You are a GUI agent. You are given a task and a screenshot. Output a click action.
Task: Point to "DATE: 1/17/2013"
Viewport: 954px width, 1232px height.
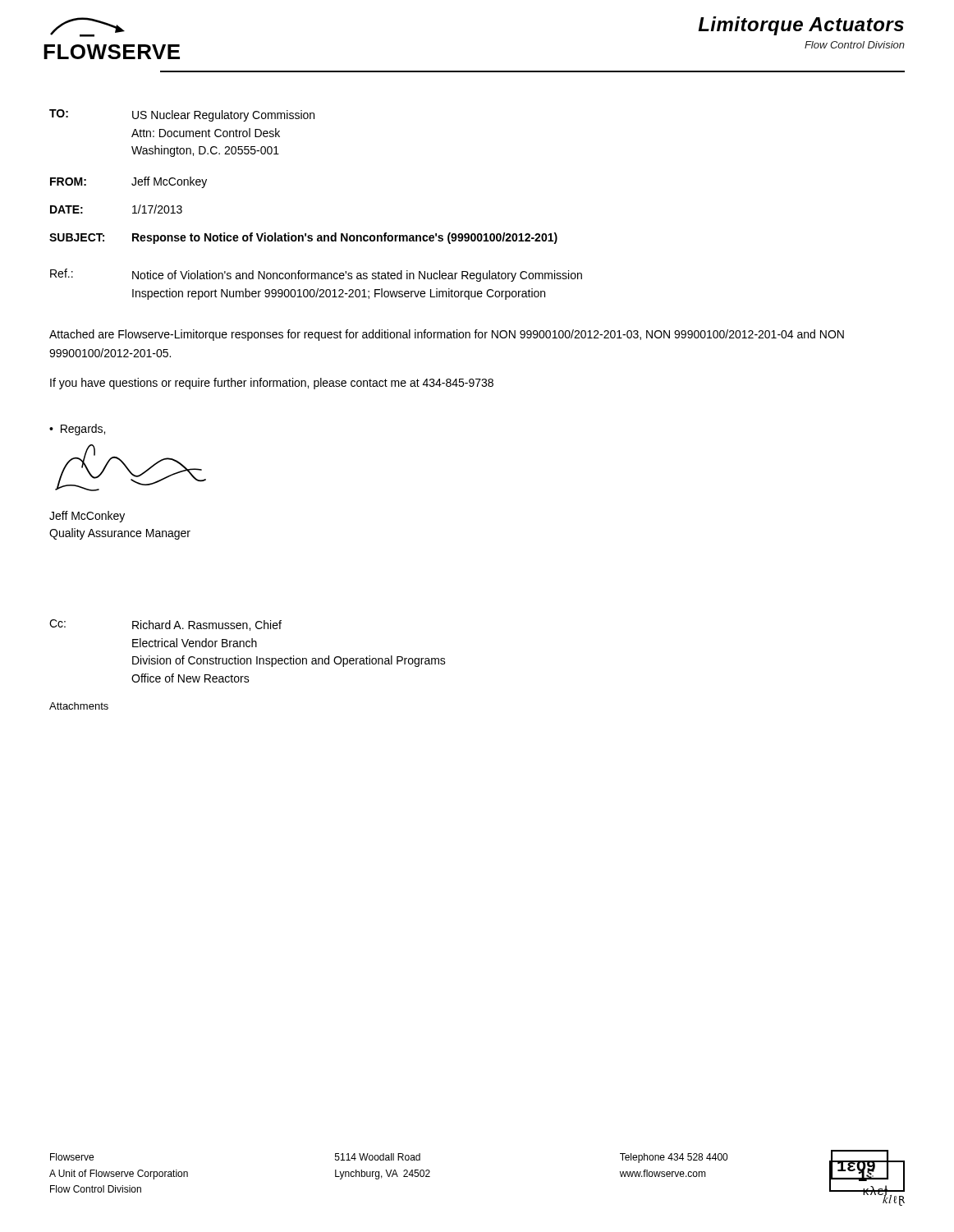[64, 209]
